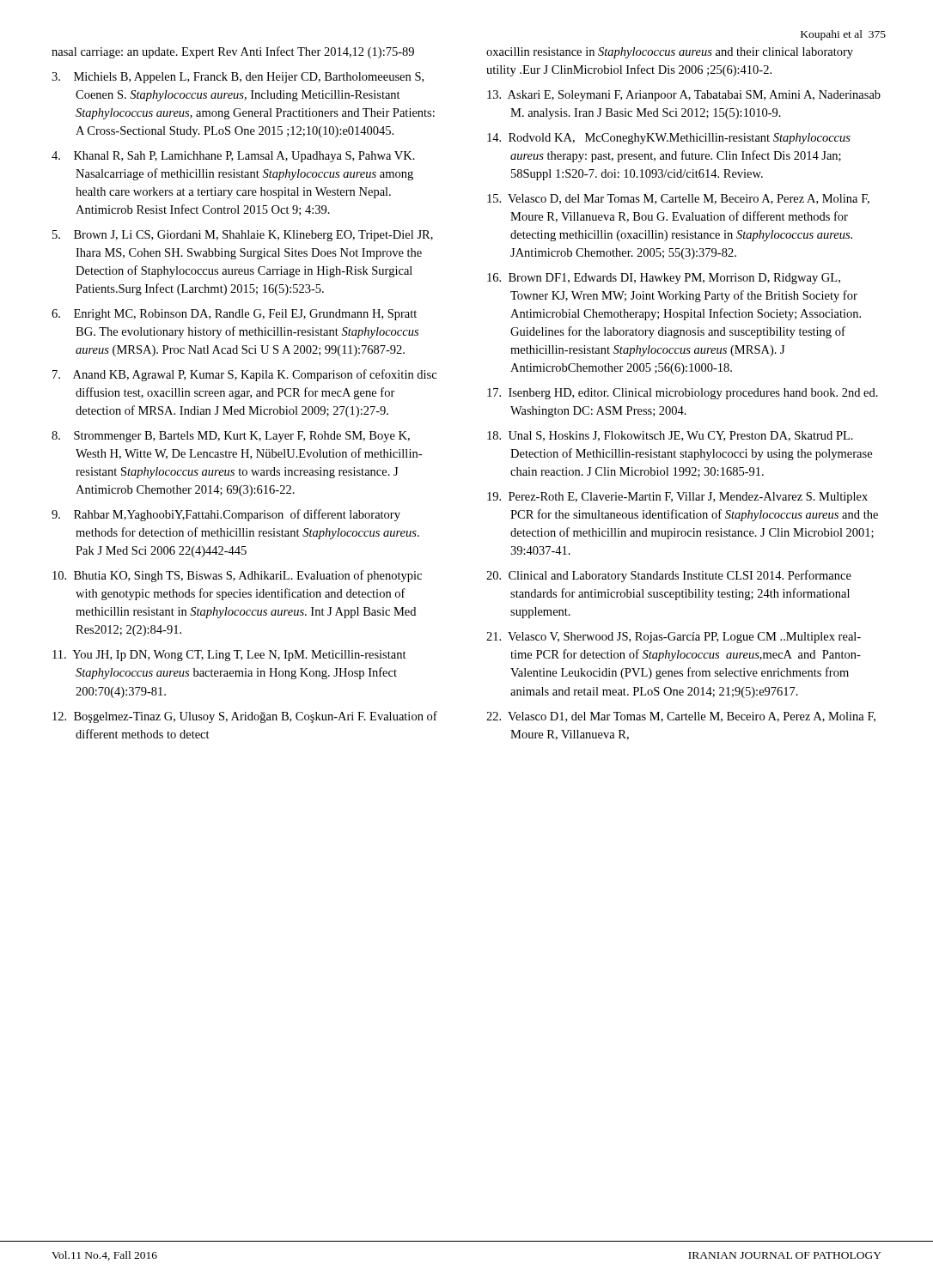
Task: Click on the text block with the text "You JH, Ip DN, Wong CT, Ling"
Action: (x=245, y=673)
